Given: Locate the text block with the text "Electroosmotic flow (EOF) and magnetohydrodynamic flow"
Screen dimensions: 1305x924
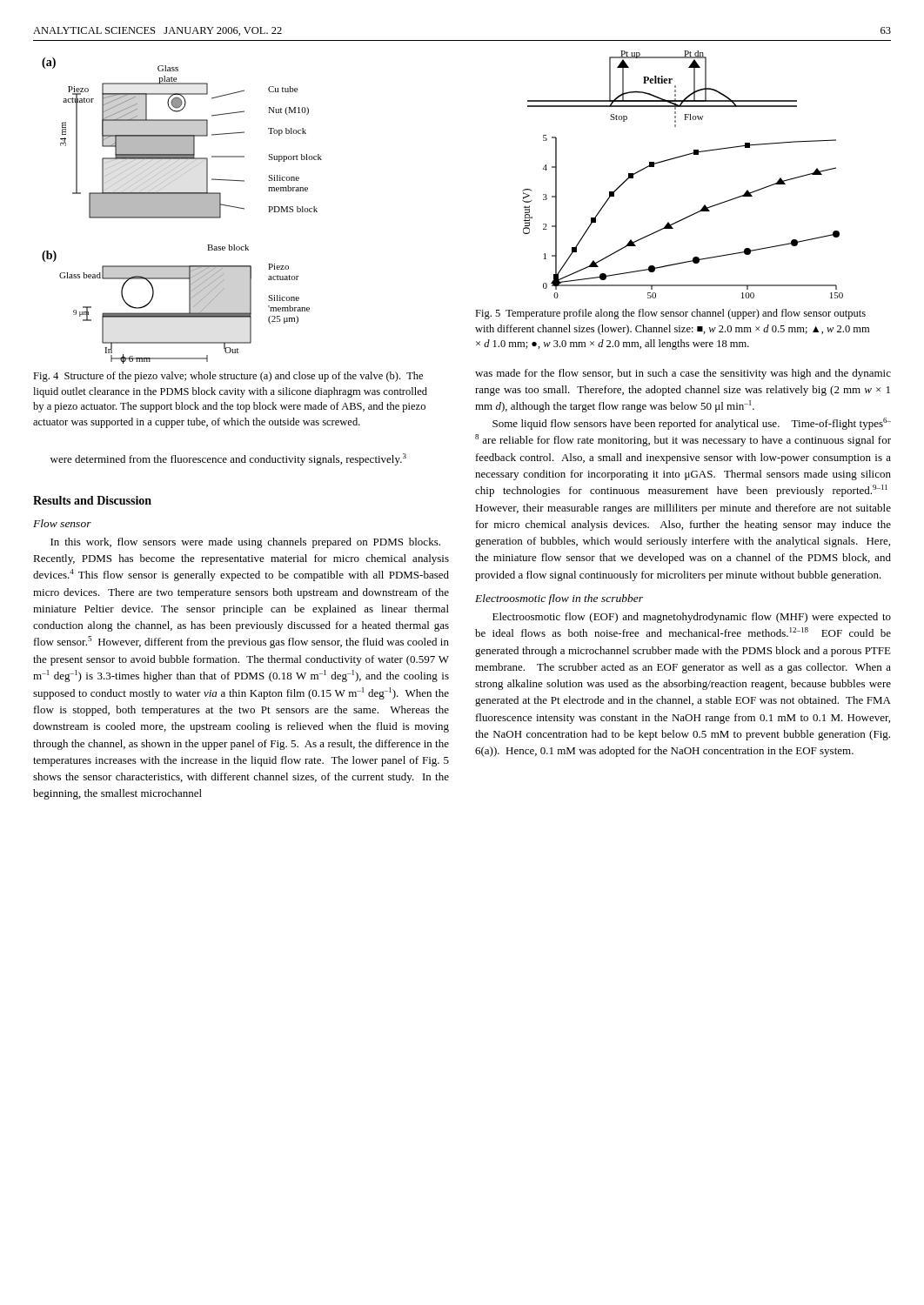Looking at the screenshot, I should tap(683, 683).
